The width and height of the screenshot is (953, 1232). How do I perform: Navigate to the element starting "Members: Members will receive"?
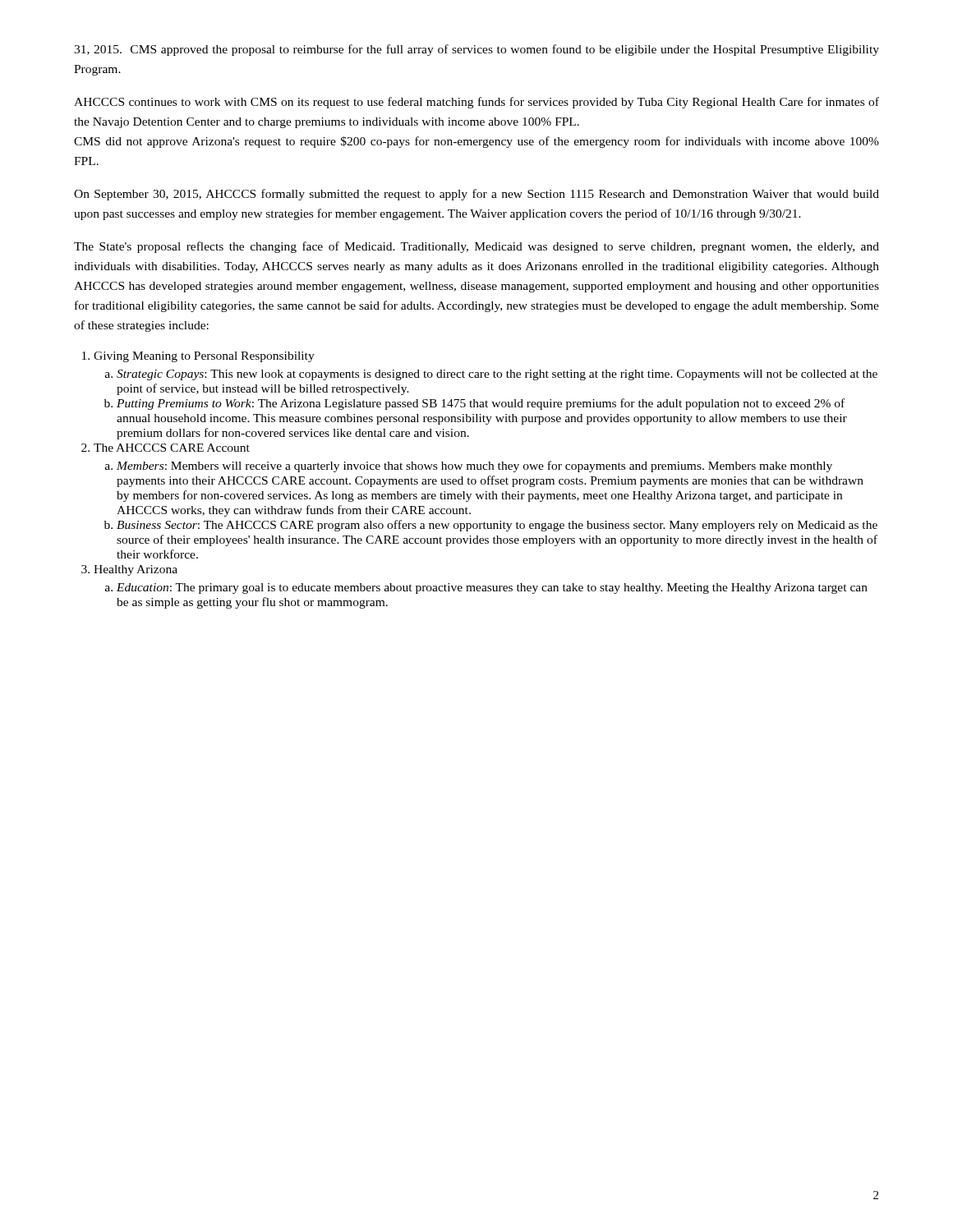coord(498,488)
